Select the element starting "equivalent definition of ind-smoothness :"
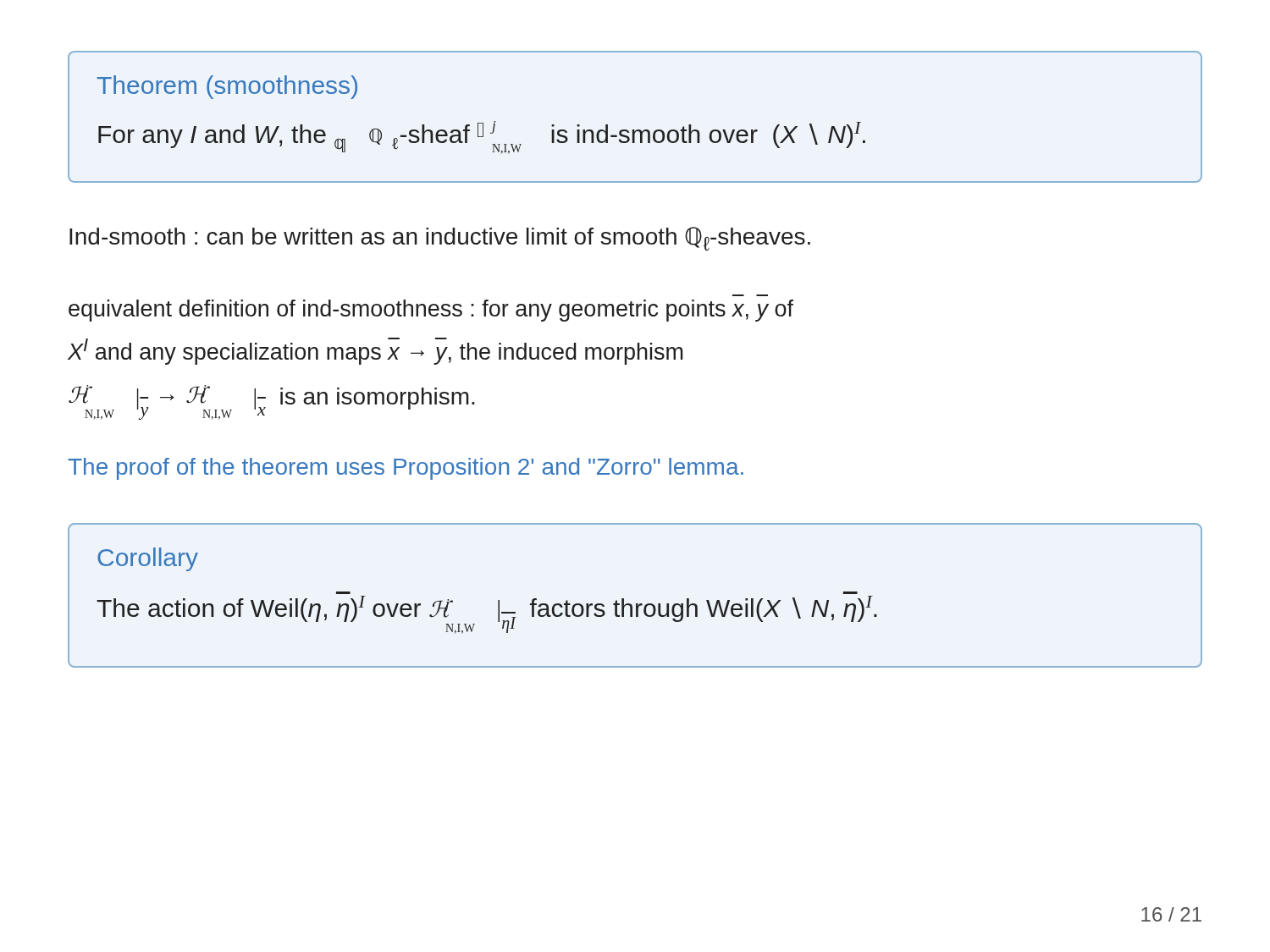 click(431, 362)
